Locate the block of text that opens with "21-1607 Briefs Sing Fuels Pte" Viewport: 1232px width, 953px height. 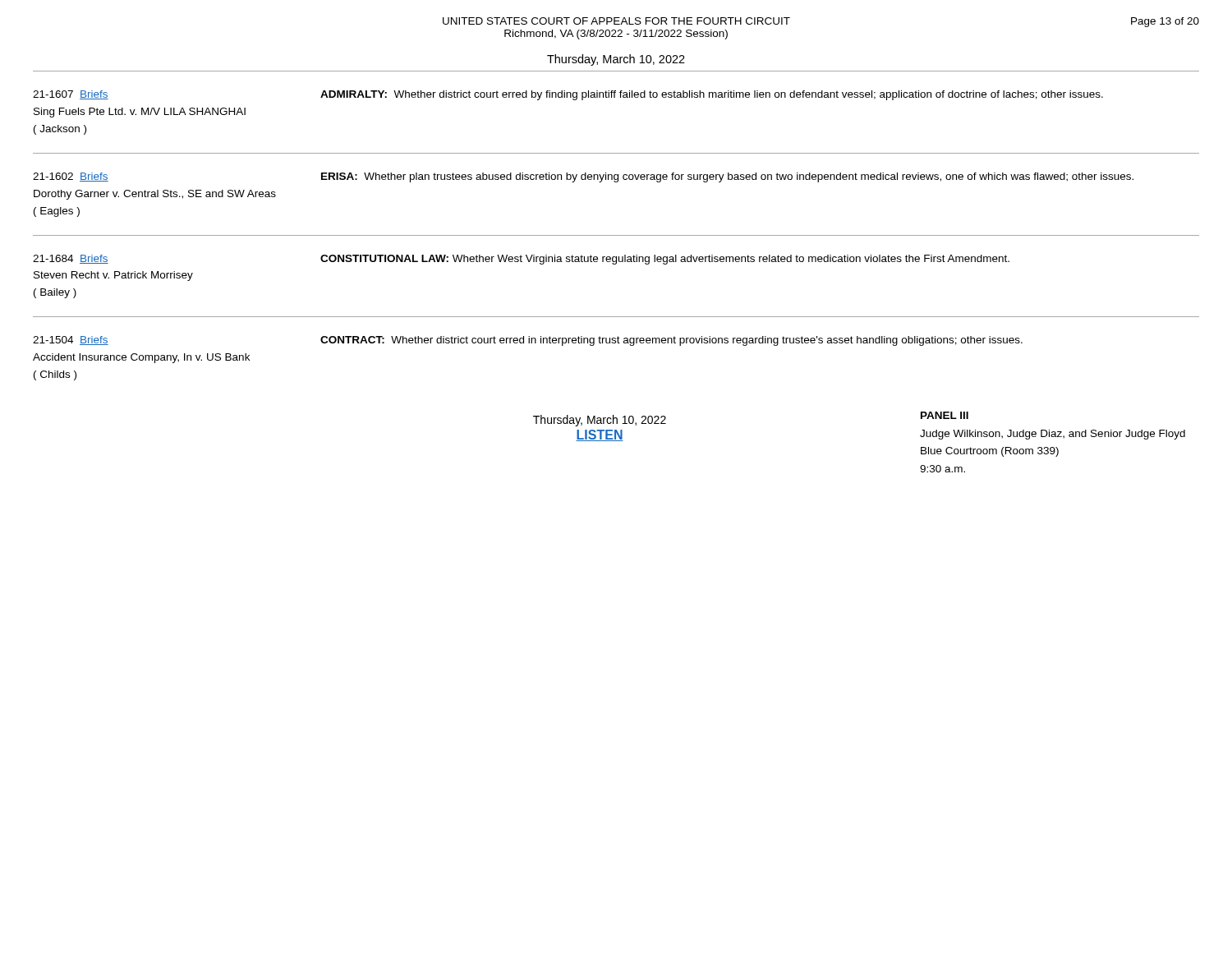[x=568, y=95]
